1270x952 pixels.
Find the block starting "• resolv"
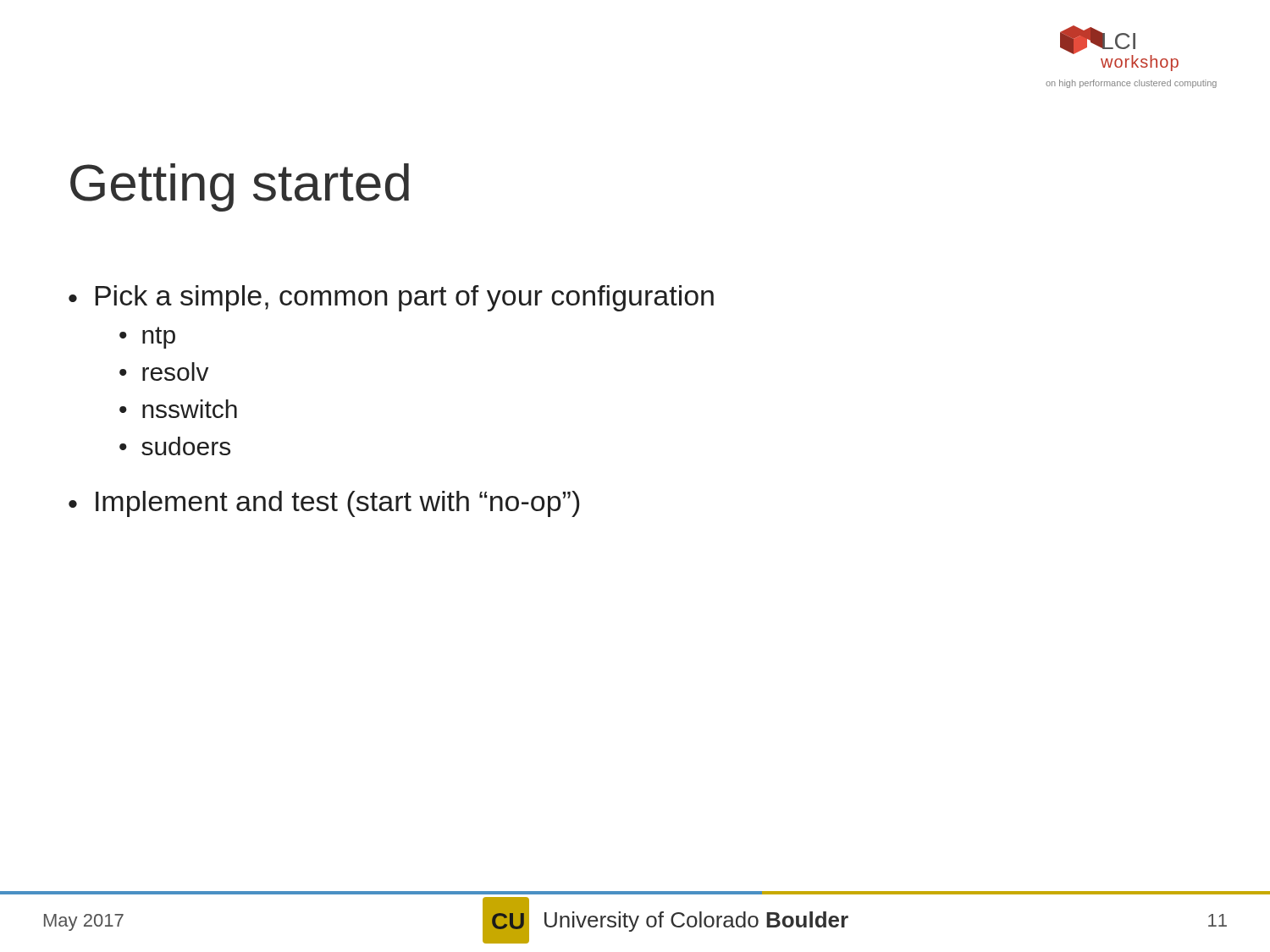click(164, 372)
